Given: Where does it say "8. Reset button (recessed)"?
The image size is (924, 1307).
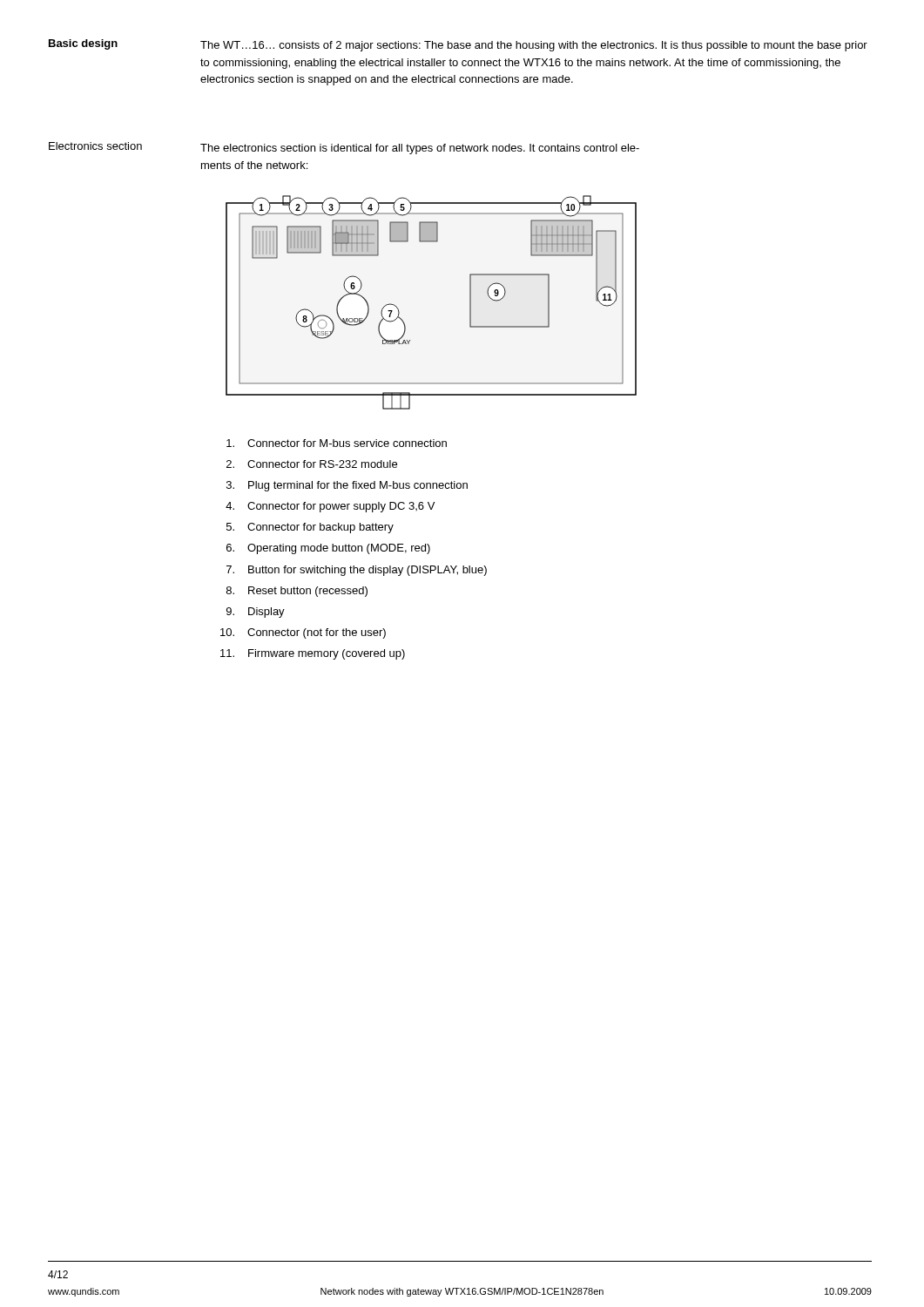Looking at the screenshot, I should (x=344, y=591).
